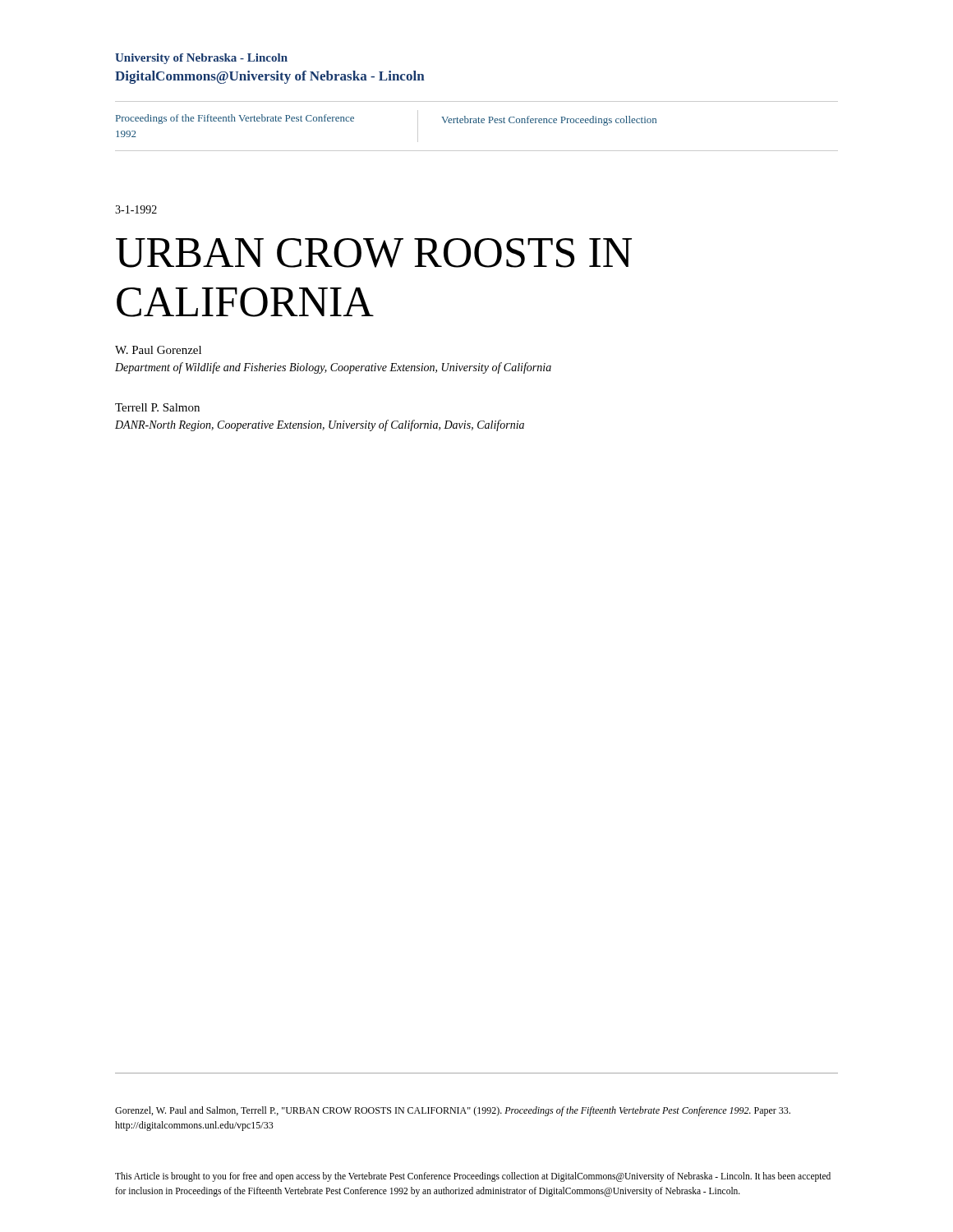Click on the text with the text "Terrell P. Salmon"
953x1232 pixels.
(x=158, y=407)
